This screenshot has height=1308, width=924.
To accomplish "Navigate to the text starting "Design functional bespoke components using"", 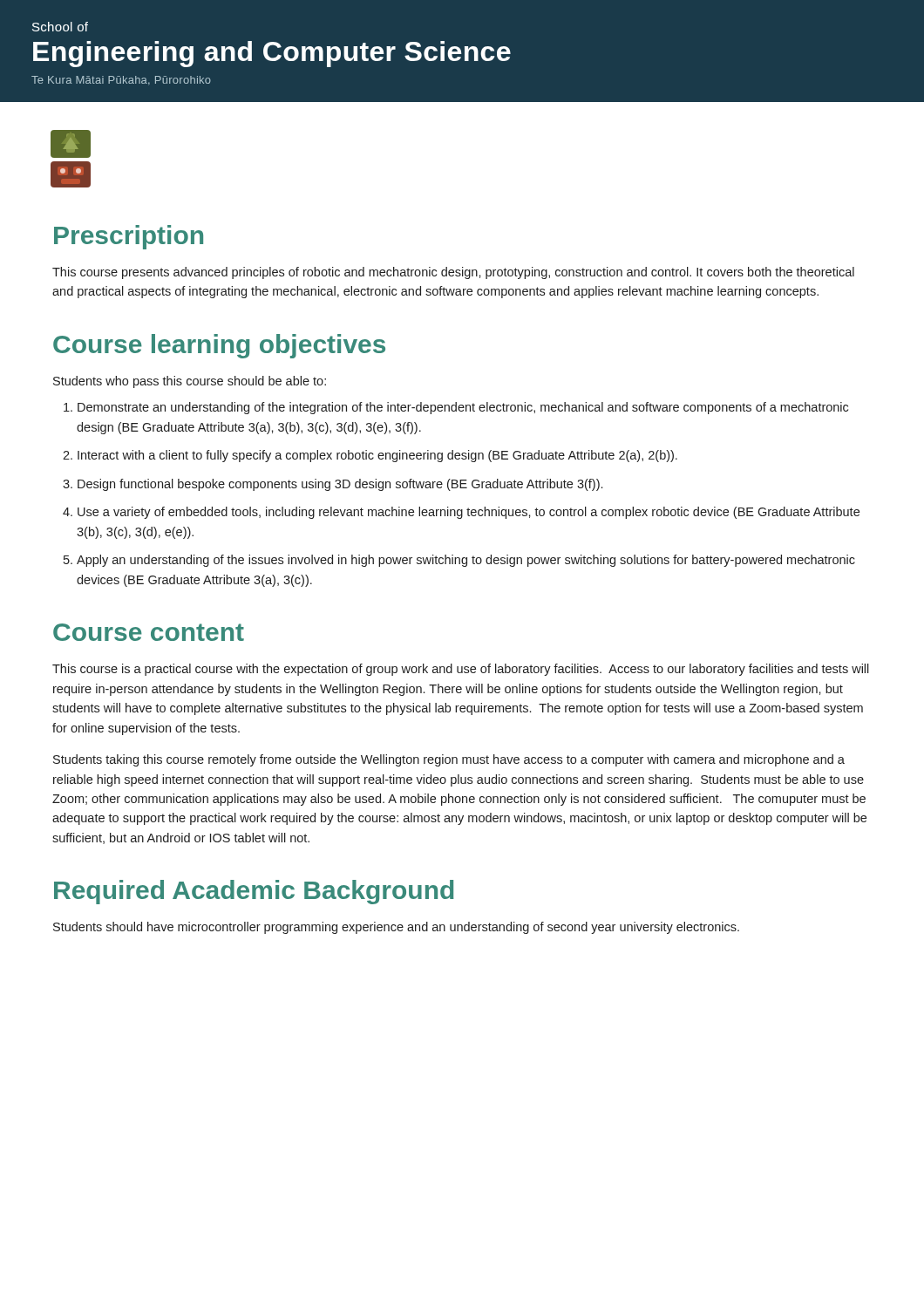I will pyautogui.click(x=462, y=484).
